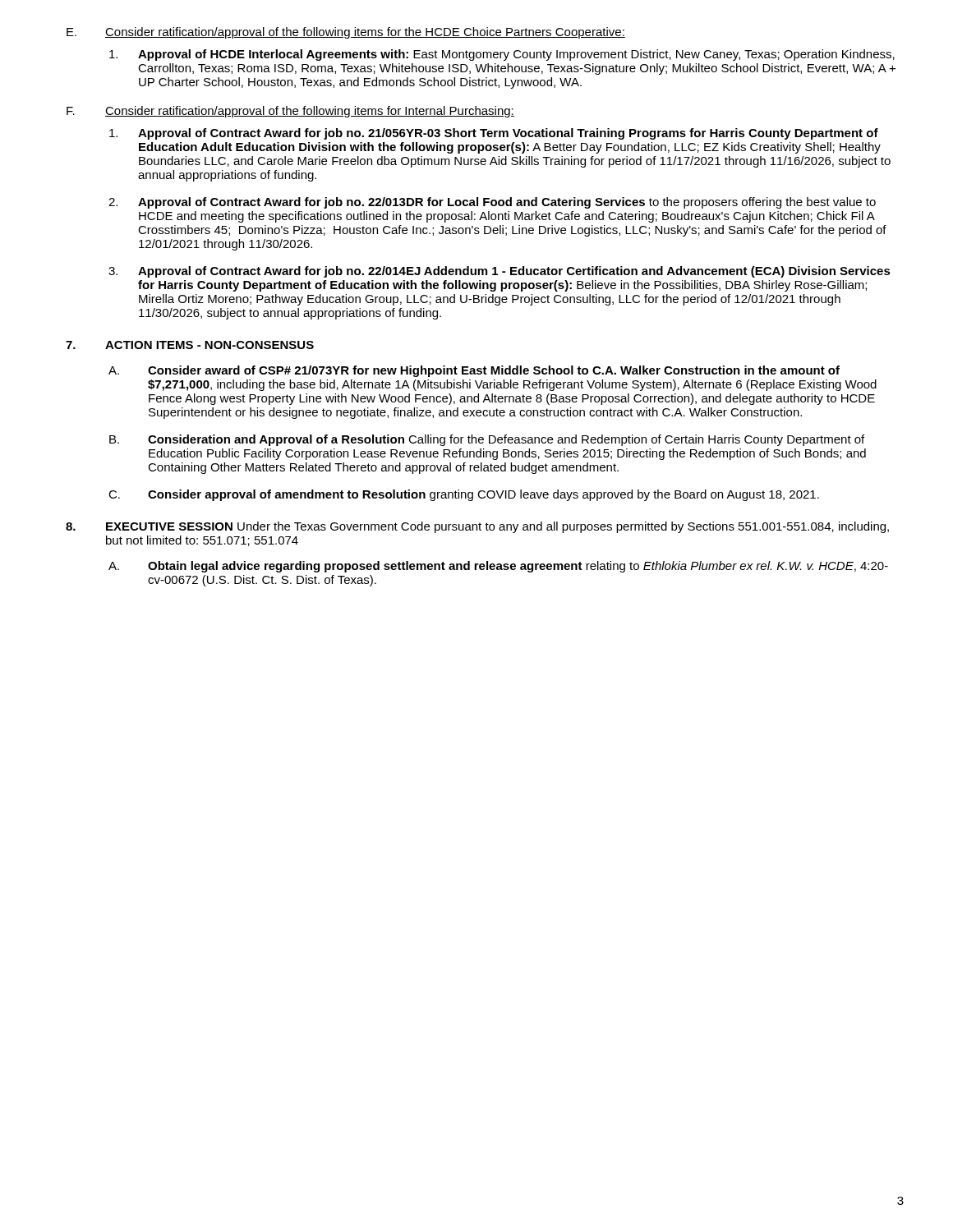Locate the text block starting "C. Consider approval of amendment"
Screen dimensions: 1232x953
(x=506, y=494)
